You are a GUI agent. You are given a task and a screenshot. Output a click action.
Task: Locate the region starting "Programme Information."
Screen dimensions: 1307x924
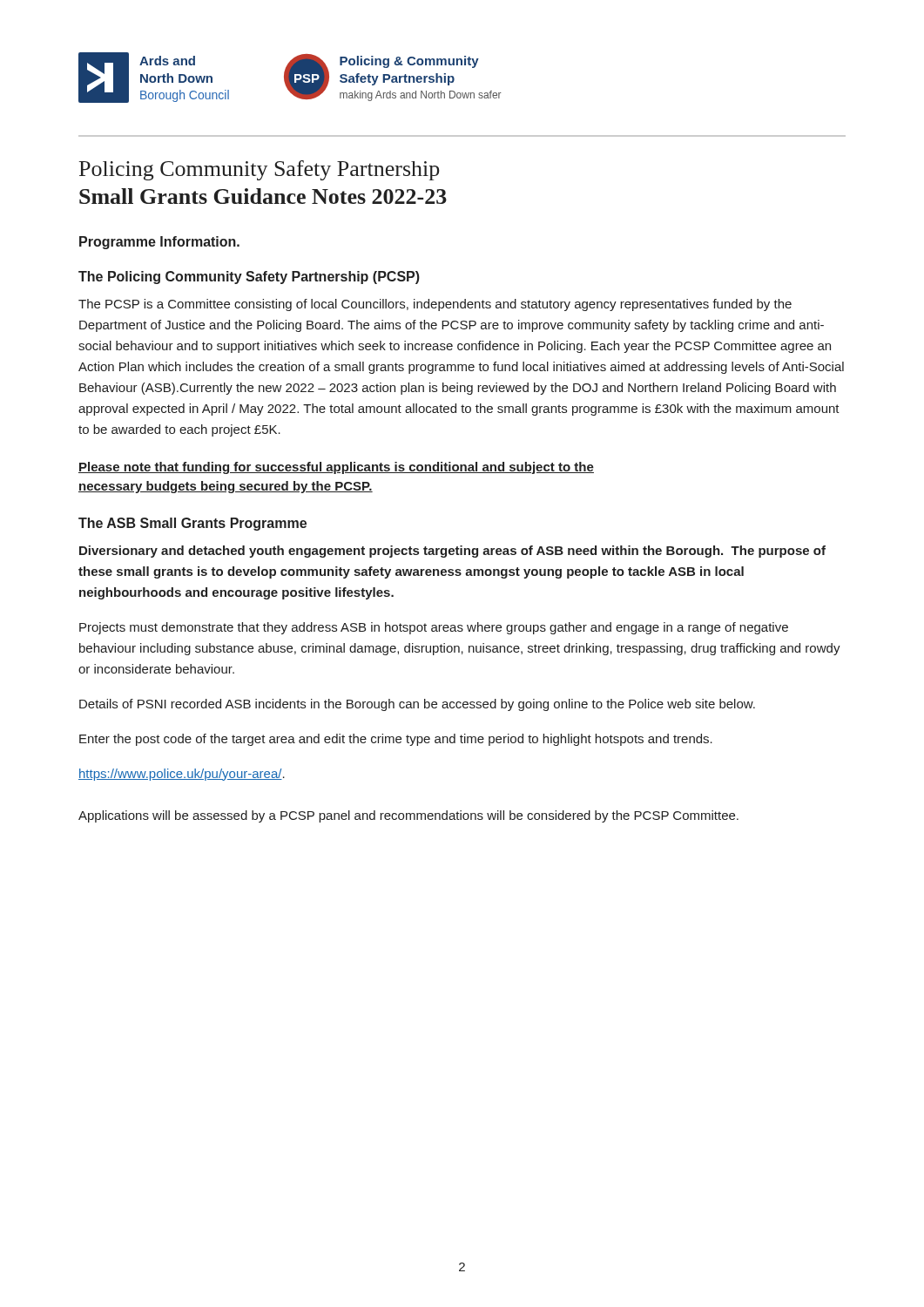coord(159,241)
